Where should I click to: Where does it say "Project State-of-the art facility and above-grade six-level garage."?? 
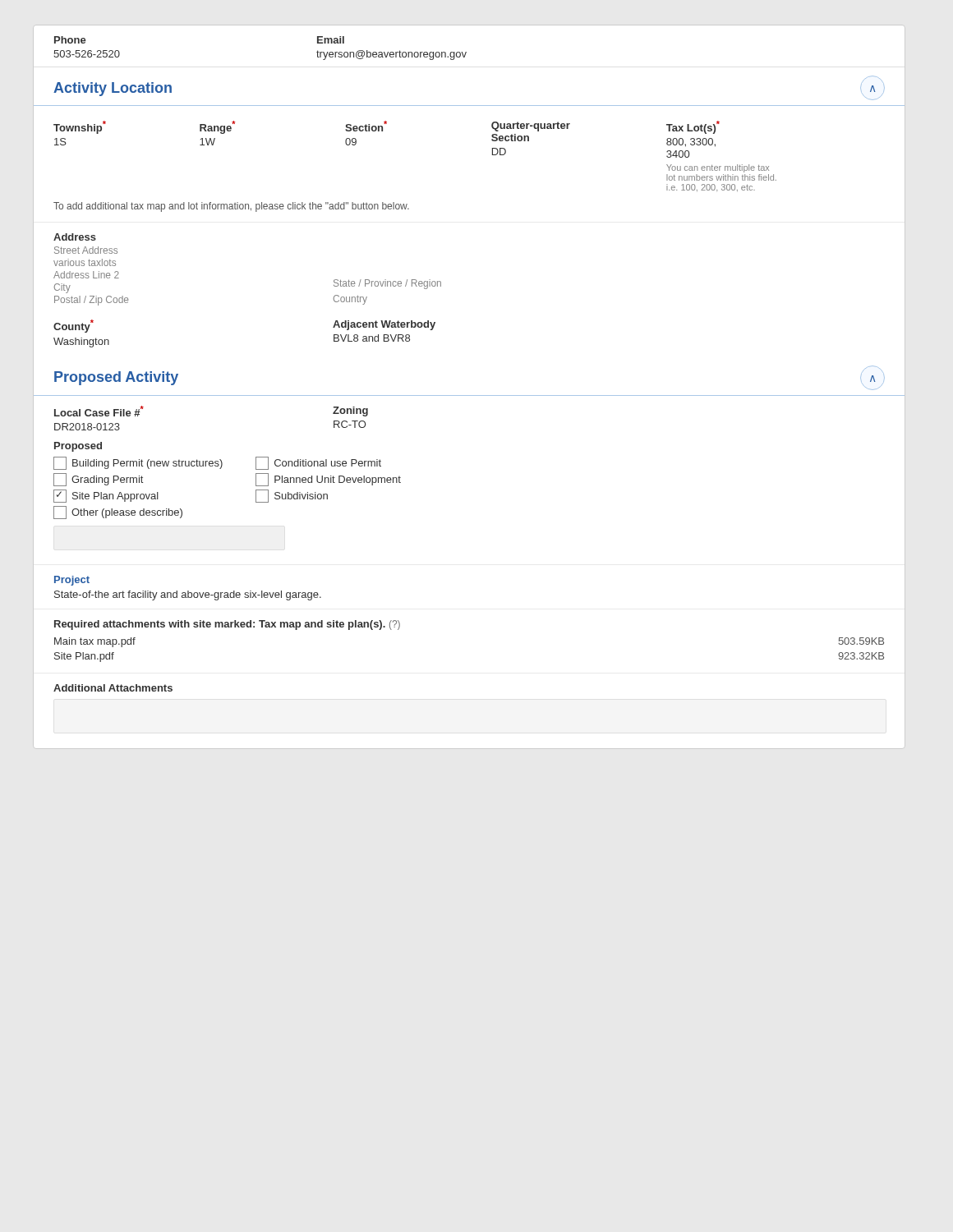pyautogui.click(x=72, y=581)
